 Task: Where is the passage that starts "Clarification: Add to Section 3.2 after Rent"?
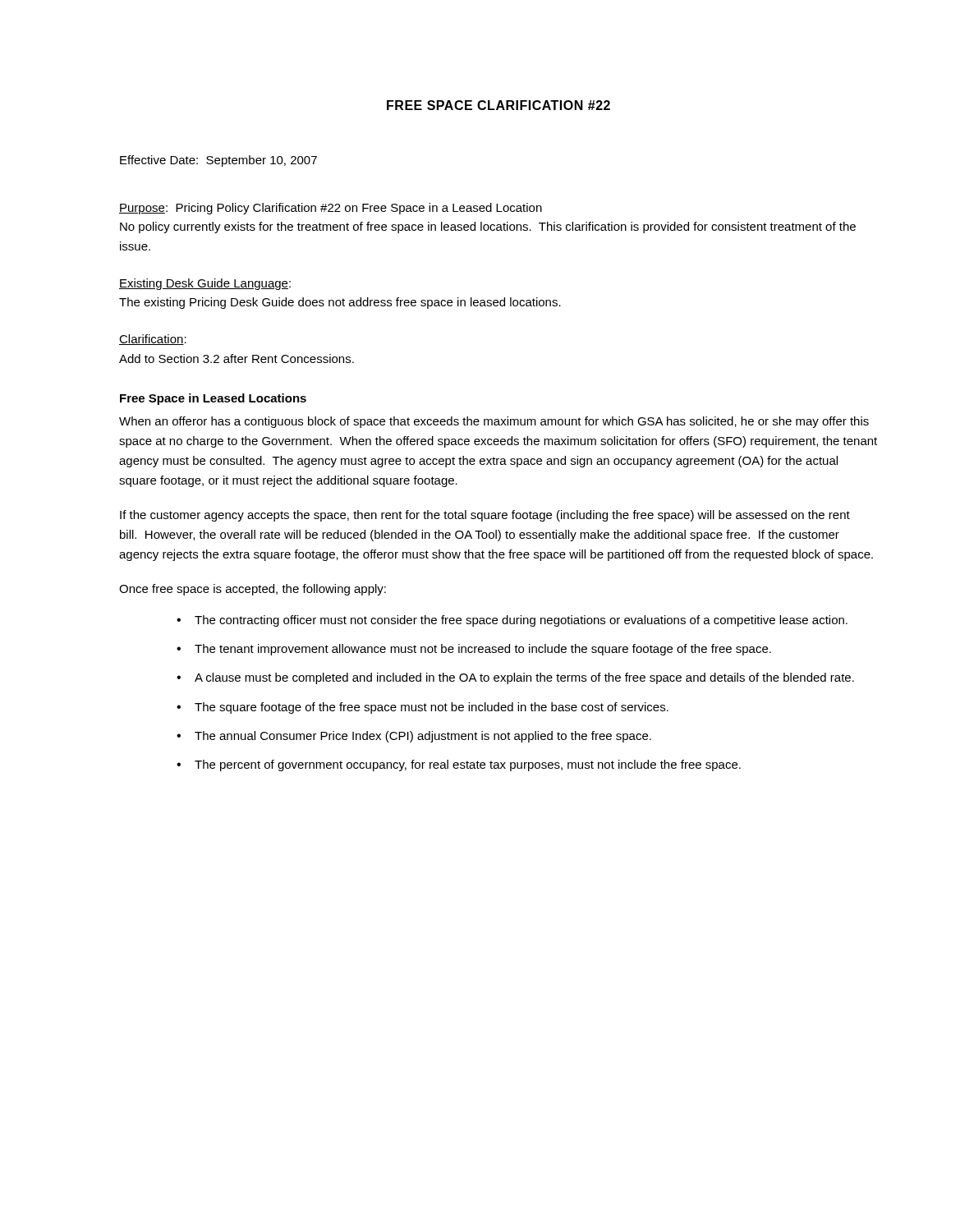237,349
